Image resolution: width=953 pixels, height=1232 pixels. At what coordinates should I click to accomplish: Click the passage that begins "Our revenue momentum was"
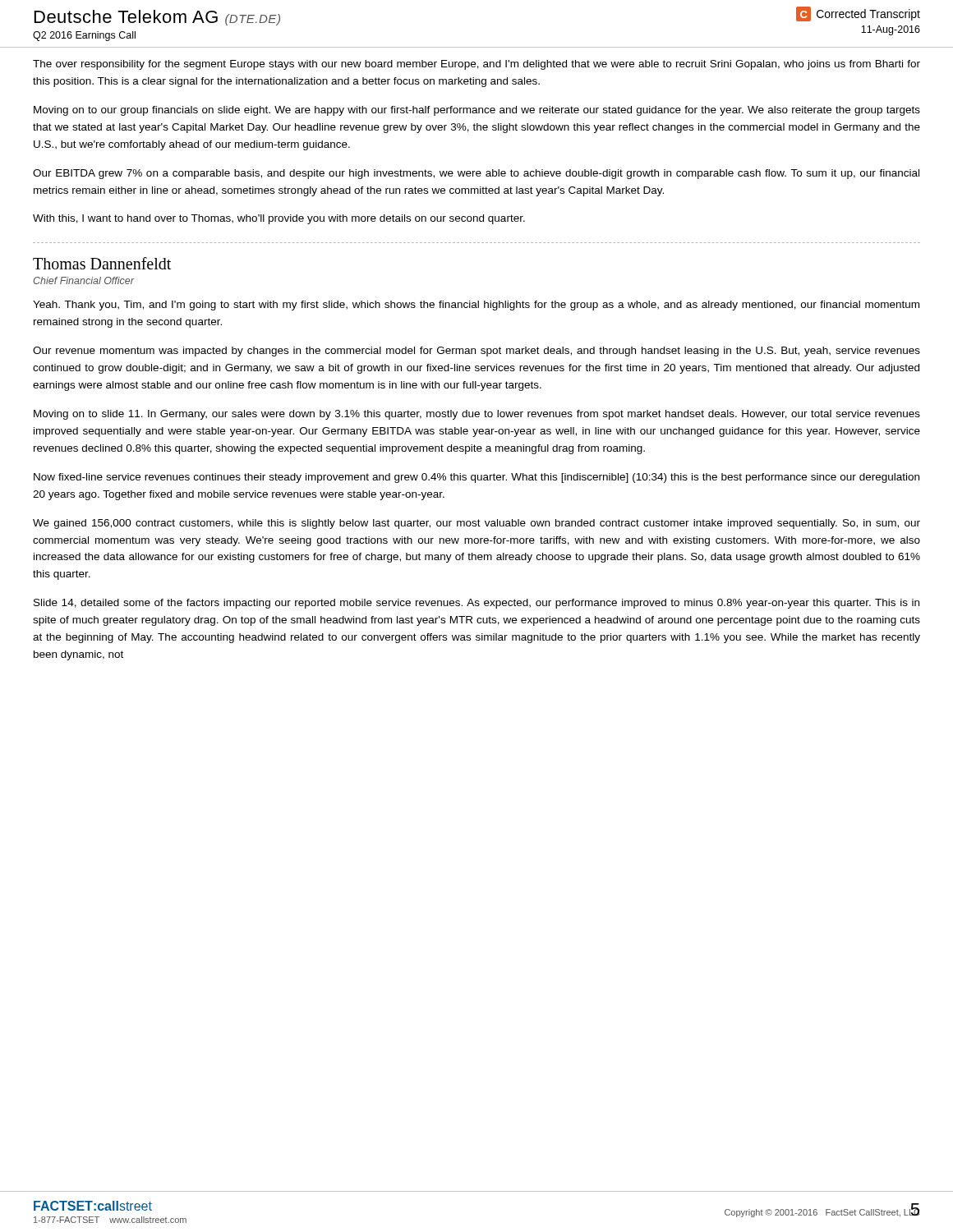[476, 368]
